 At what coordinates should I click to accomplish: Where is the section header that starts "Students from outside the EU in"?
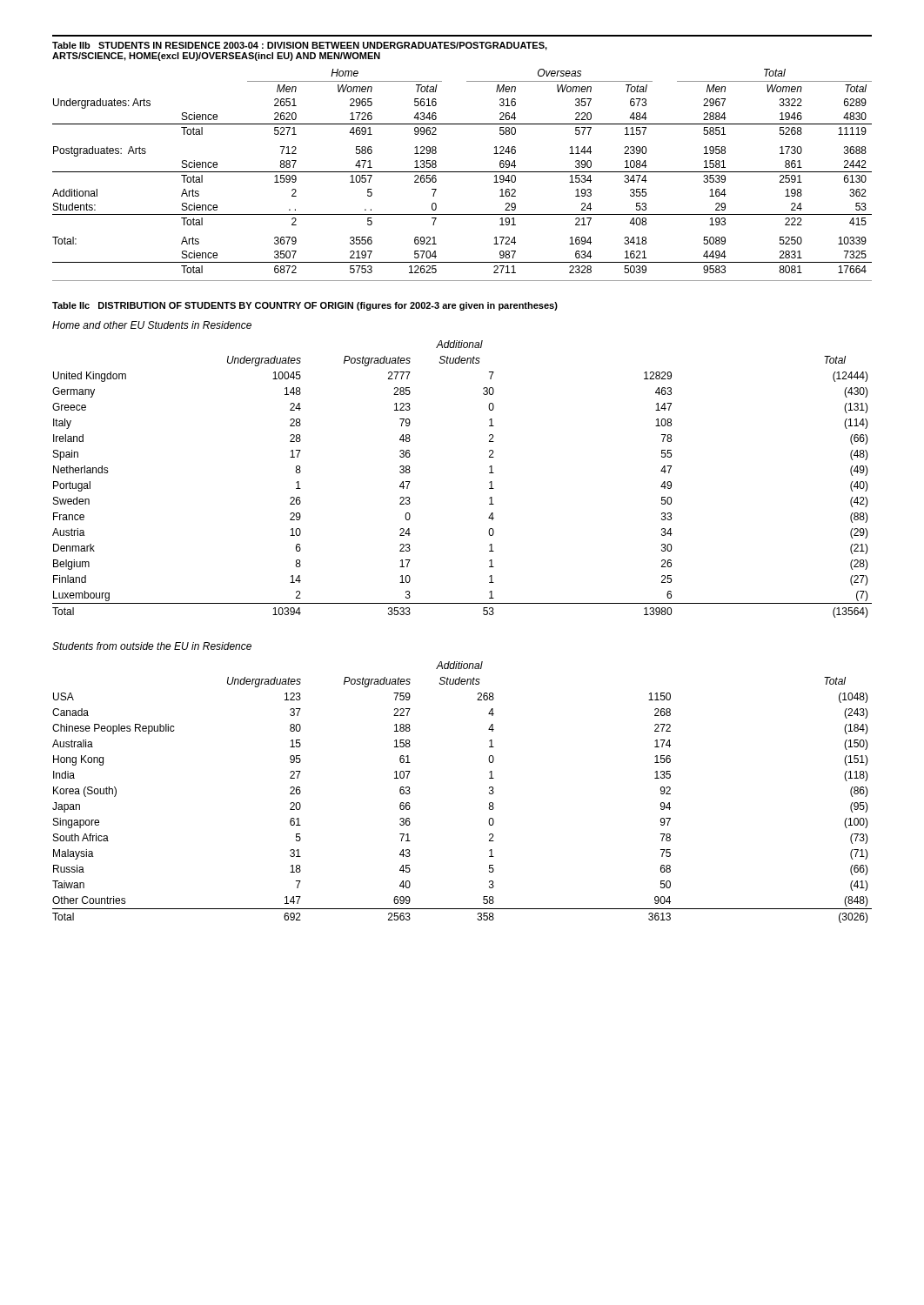tap(152, 646)
